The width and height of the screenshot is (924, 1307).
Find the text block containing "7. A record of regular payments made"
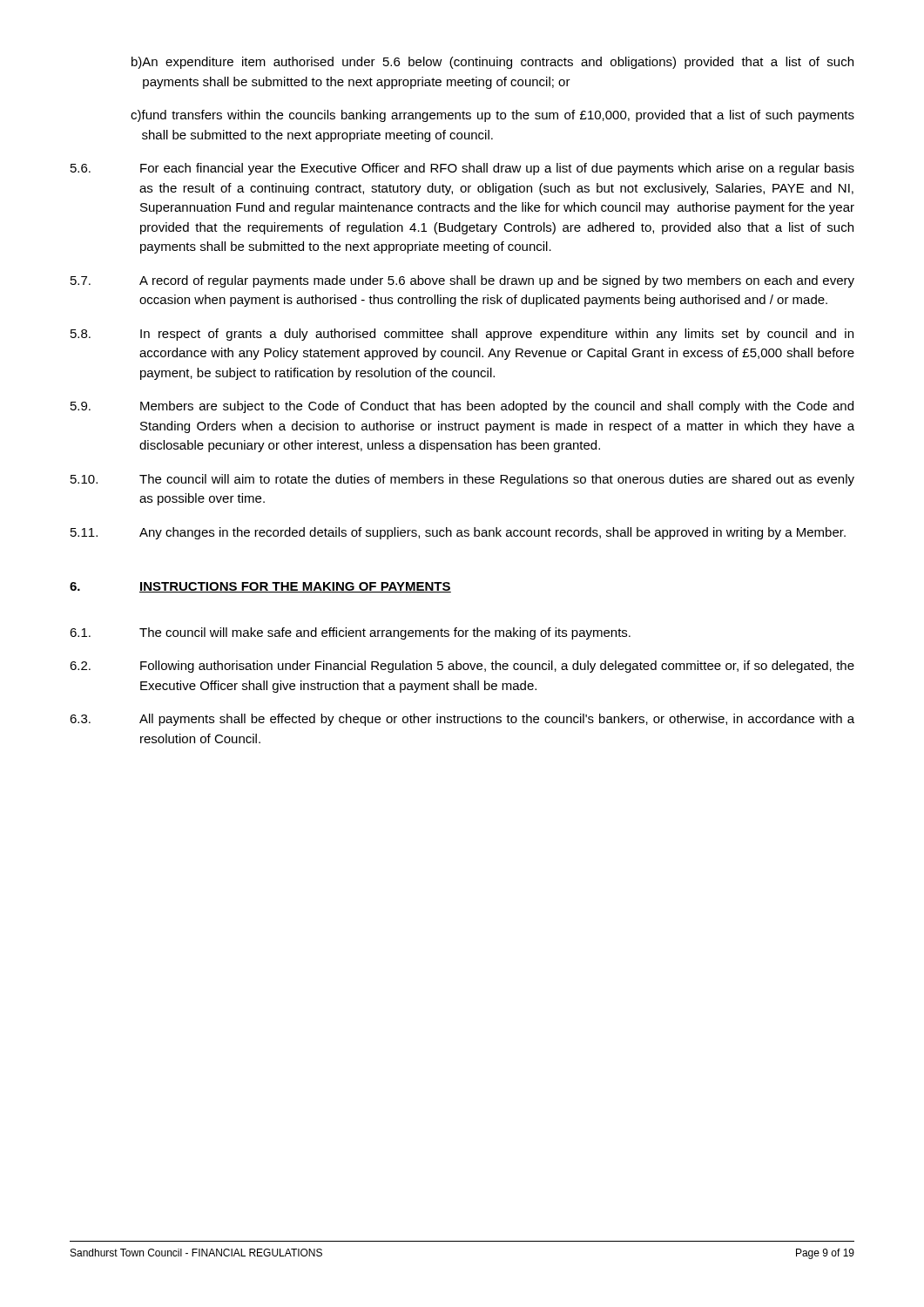click(462, 290)
